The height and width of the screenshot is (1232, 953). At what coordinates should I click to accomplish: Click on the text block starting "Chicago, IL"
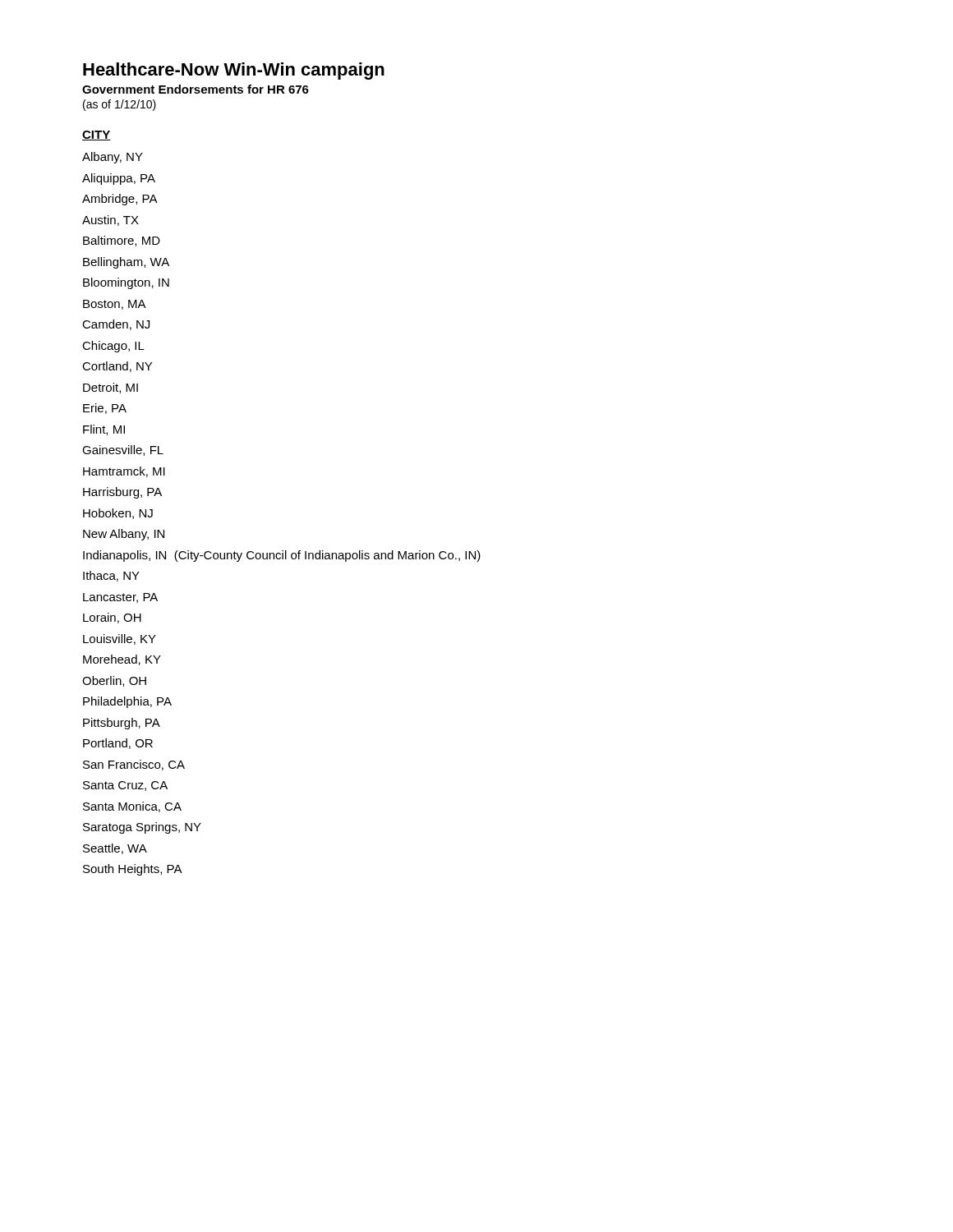point(113,345)
